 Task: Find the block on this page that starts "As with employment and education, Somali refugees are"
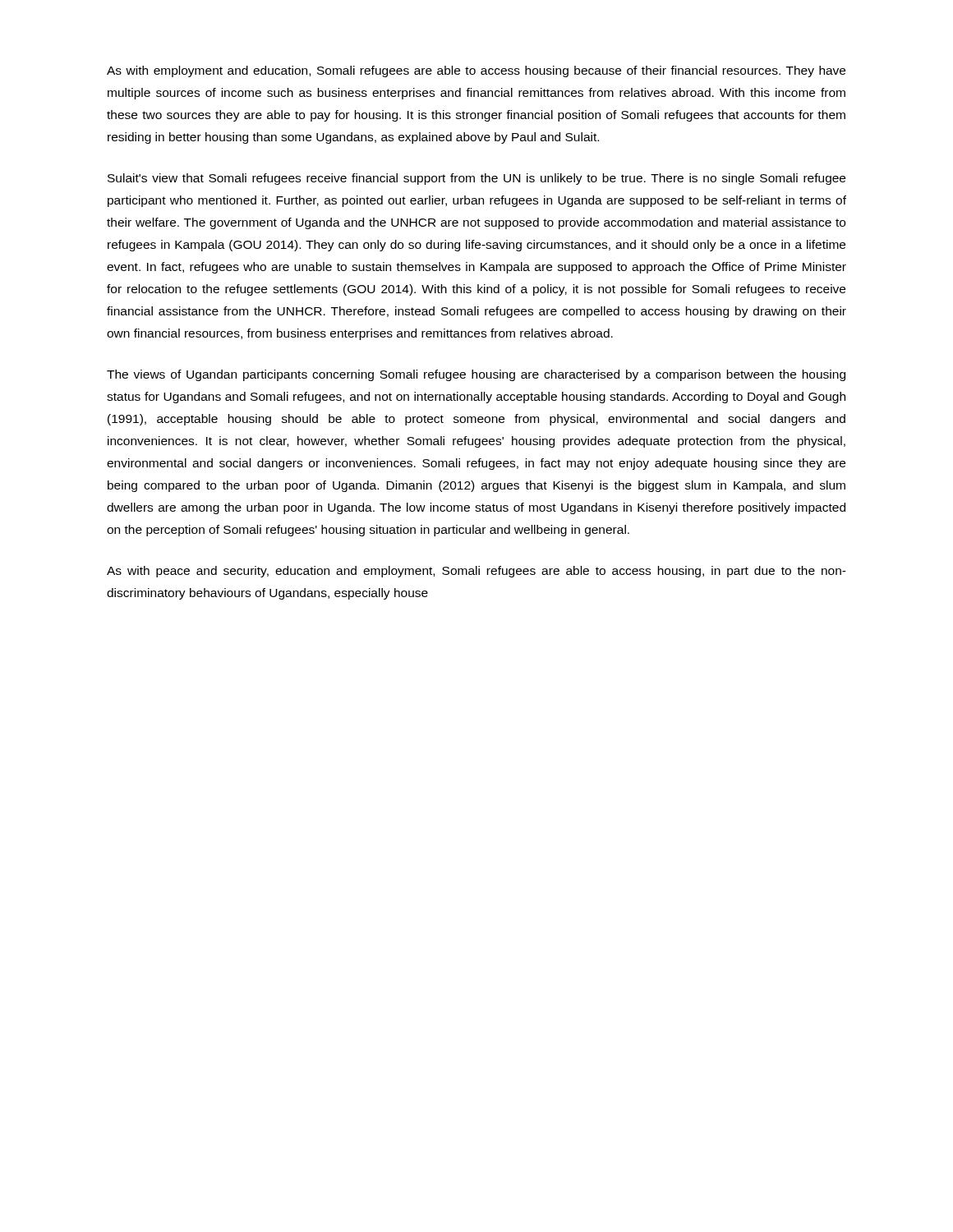[x=476, y=104]
